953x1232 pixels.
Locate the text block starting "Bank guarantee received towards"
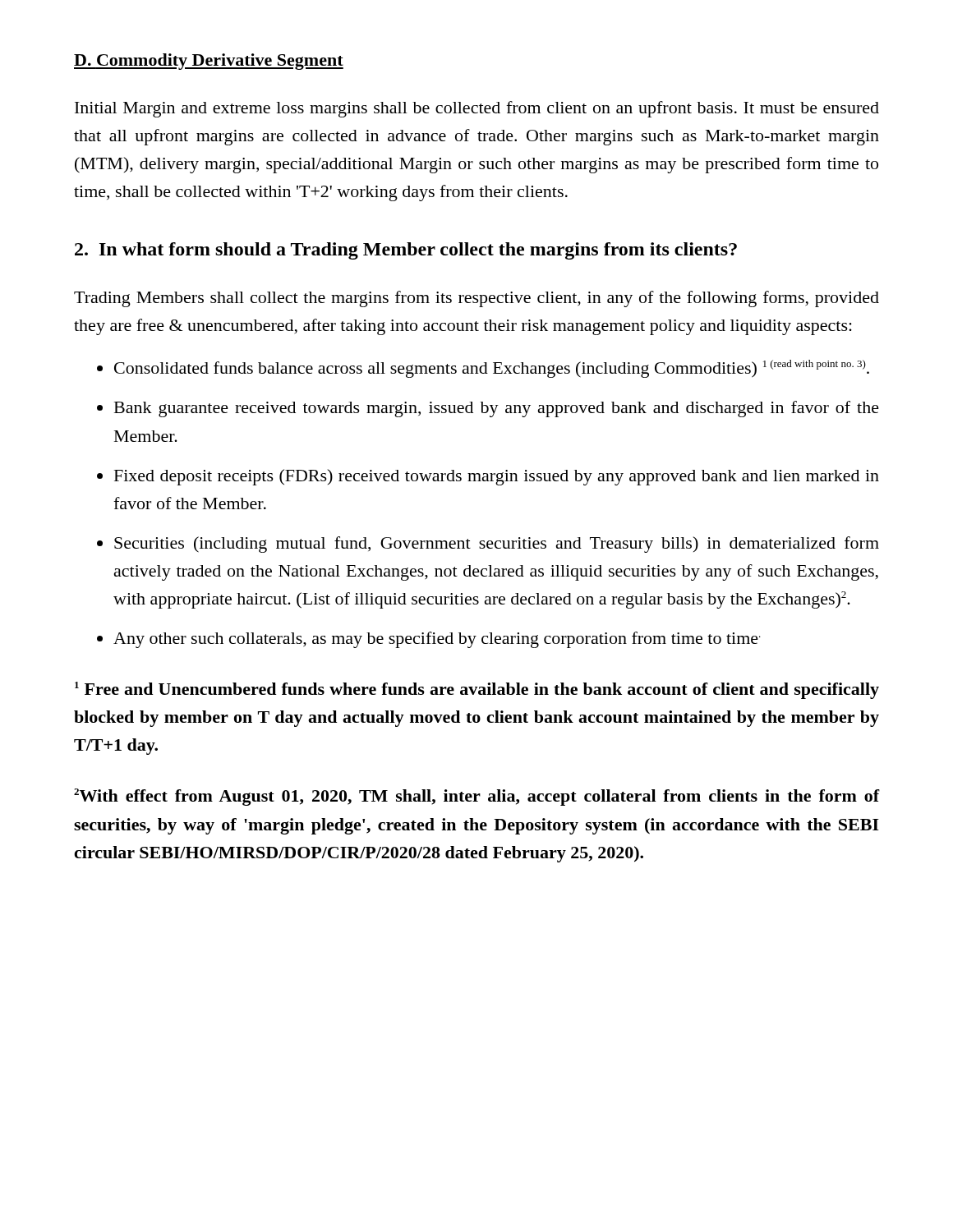coord(496,421)
